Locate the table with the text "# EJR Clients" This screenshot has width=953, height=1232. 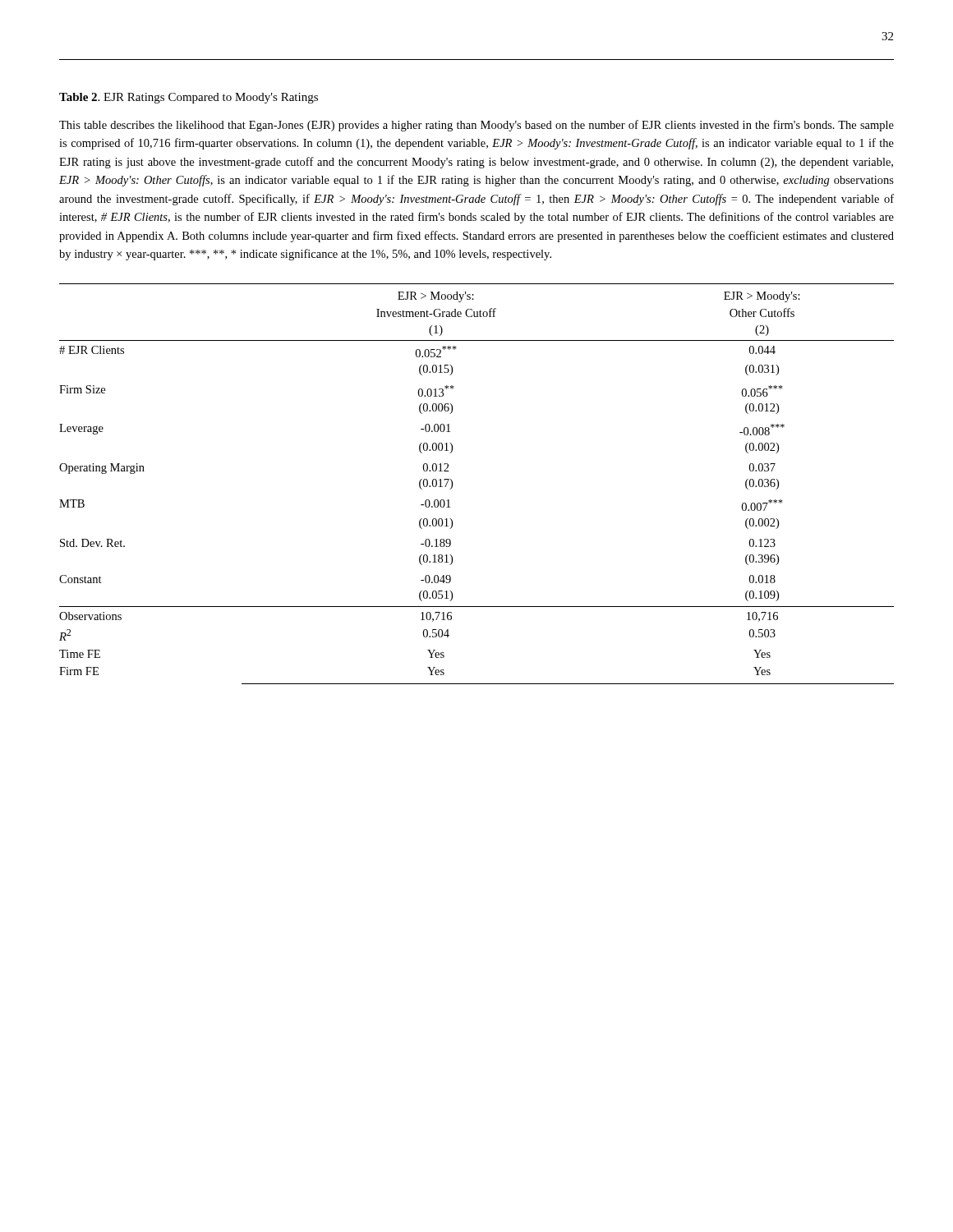(476, 484)
